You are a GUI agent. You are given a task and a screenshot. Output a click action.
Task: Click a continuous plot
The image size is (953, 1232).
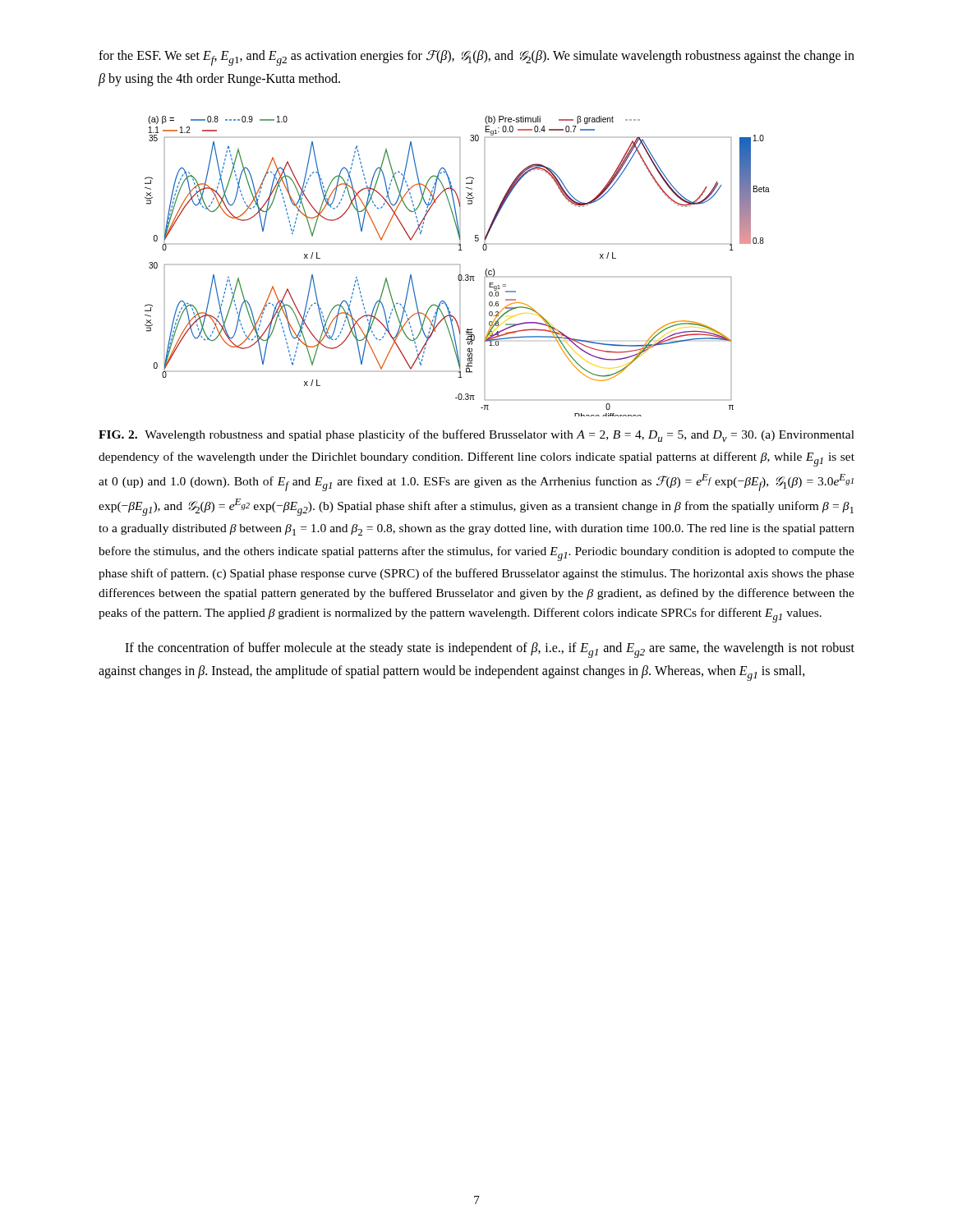point(476,264)
